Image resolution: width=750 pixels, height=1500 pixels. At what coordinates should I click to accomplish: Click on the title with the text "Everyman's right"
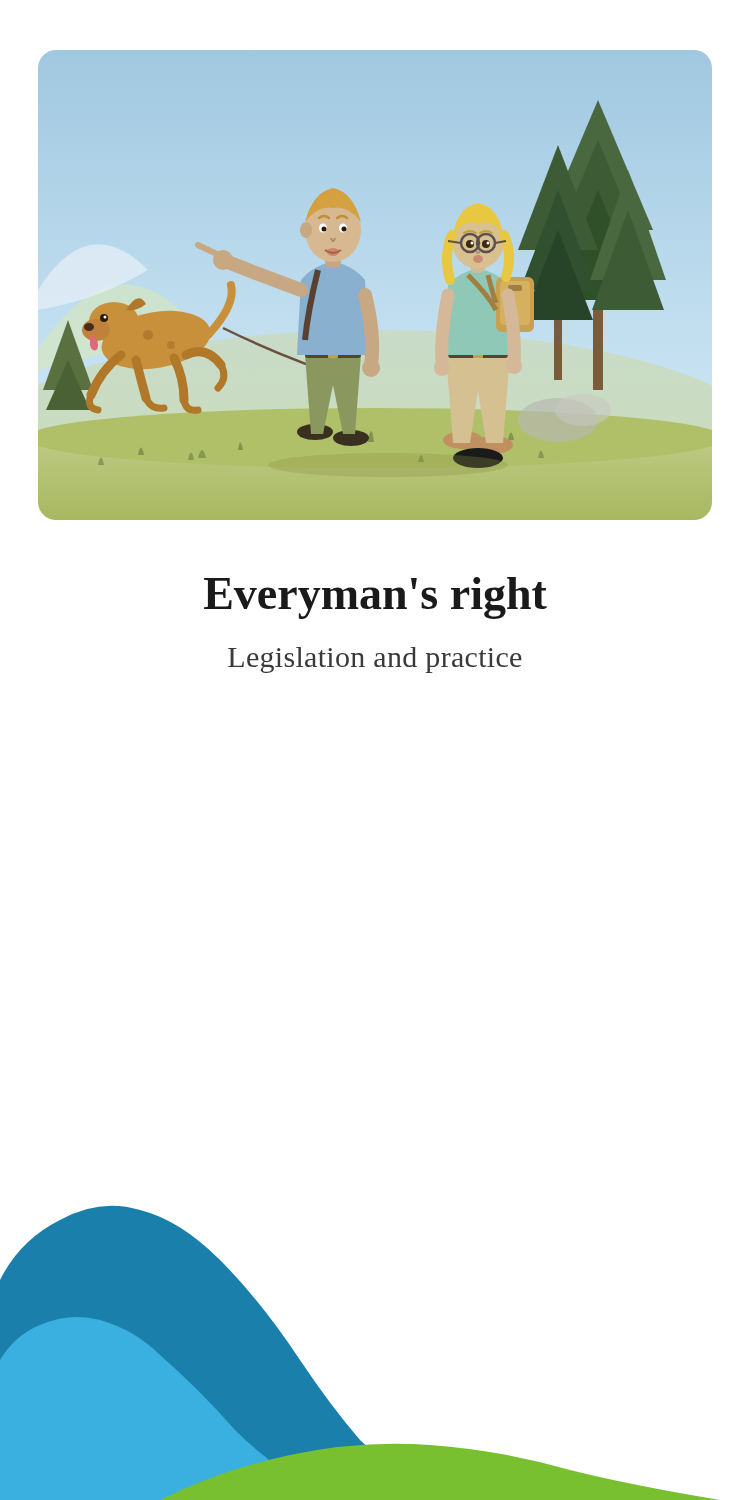pos(375,594)
